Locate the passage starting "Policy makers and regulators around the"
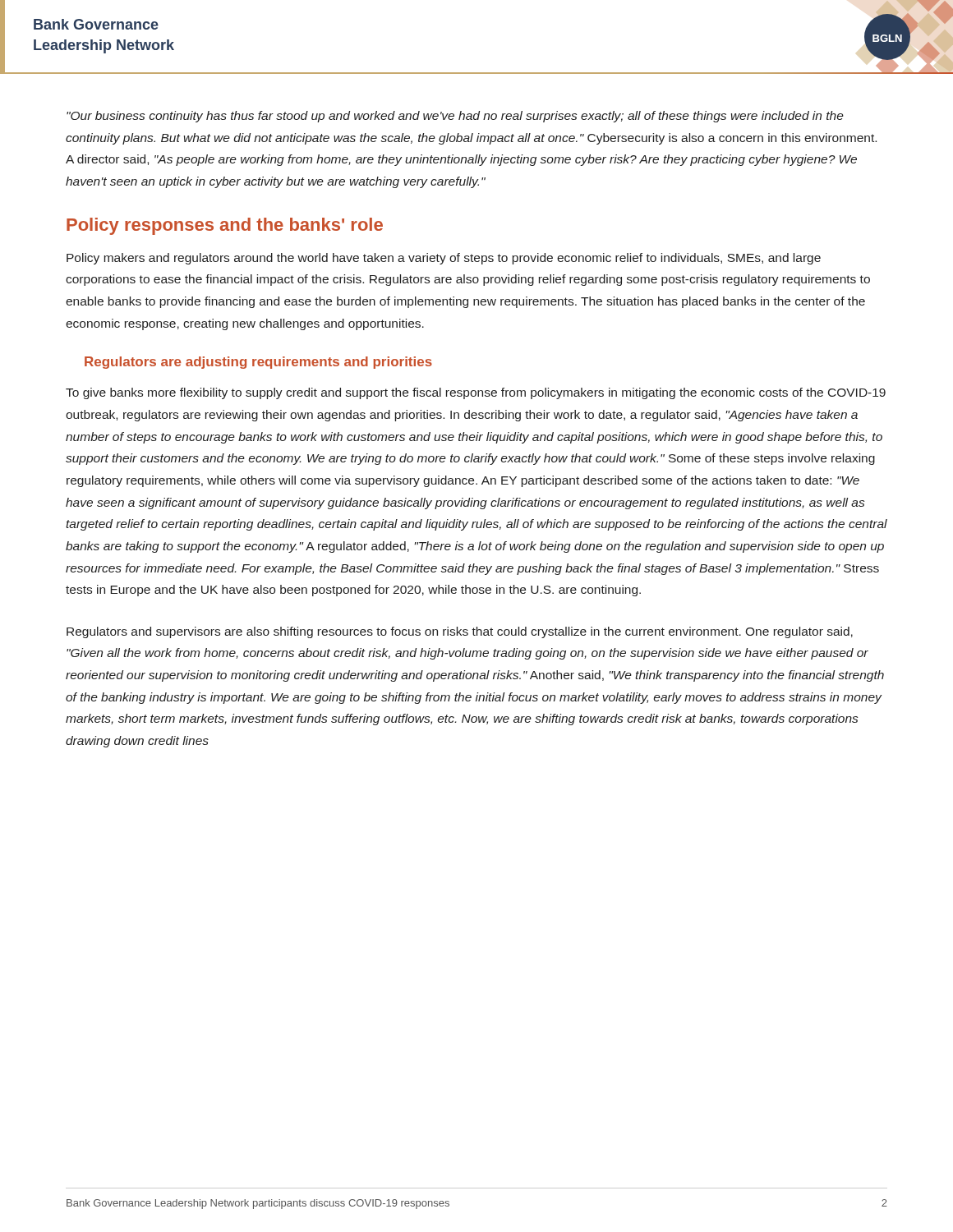Screen dimensions: 1232x953 (468, 290)
